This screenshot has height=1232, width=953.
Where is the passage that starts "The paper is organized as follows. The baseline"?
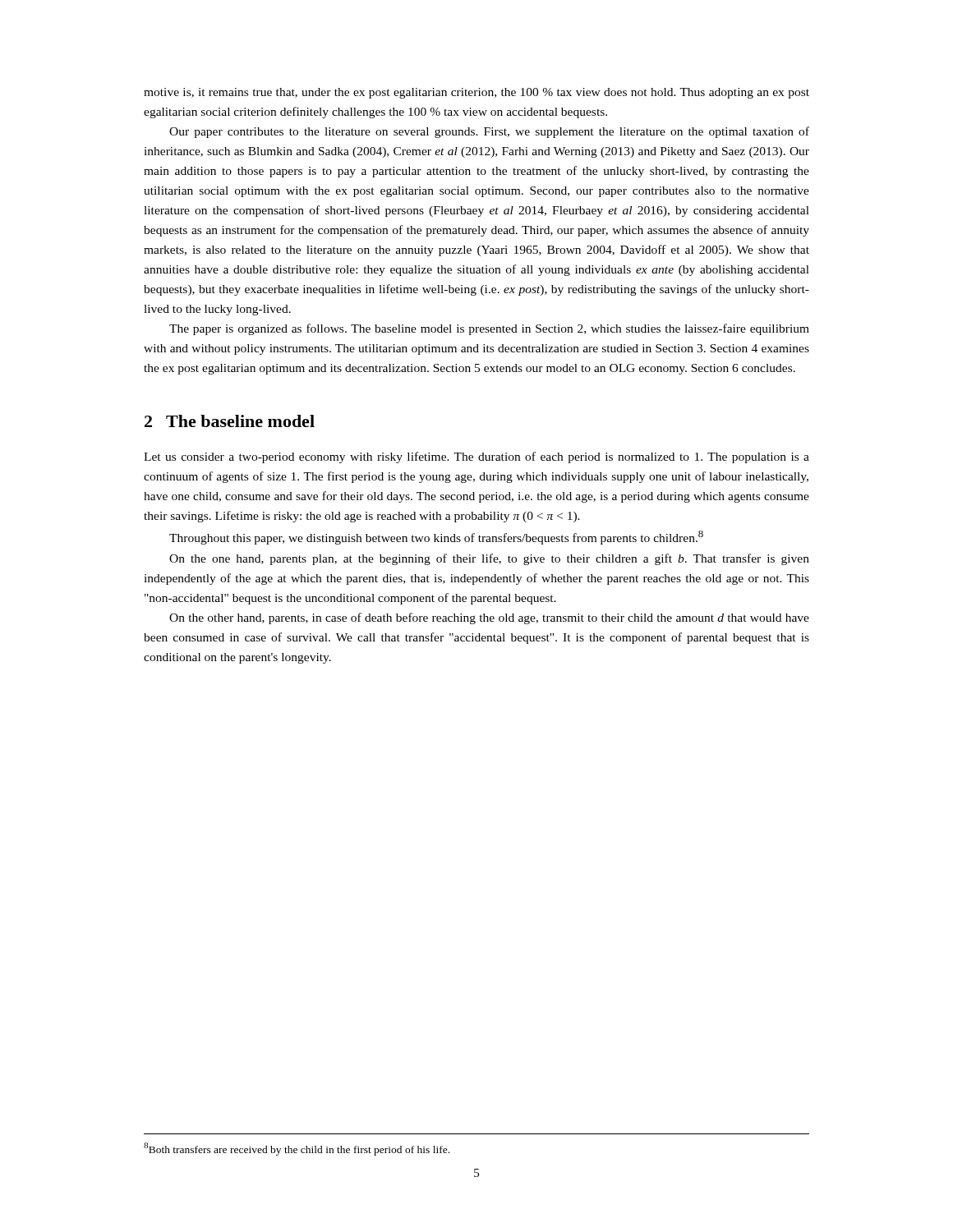(476, 348)
